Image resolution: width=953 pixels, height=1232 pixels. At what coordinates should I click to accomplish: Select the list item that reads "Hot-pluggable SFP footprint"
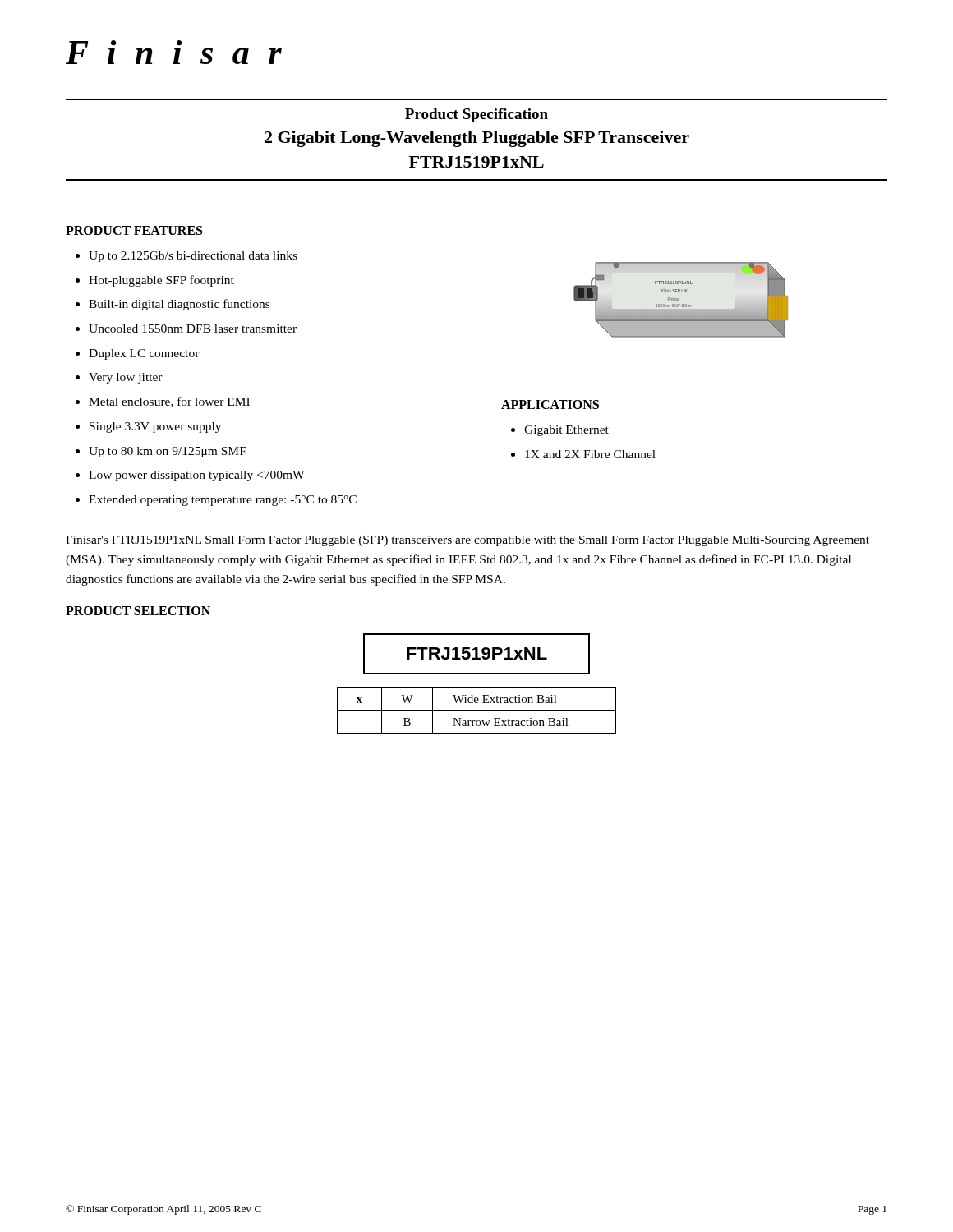[x=161, y=279]
